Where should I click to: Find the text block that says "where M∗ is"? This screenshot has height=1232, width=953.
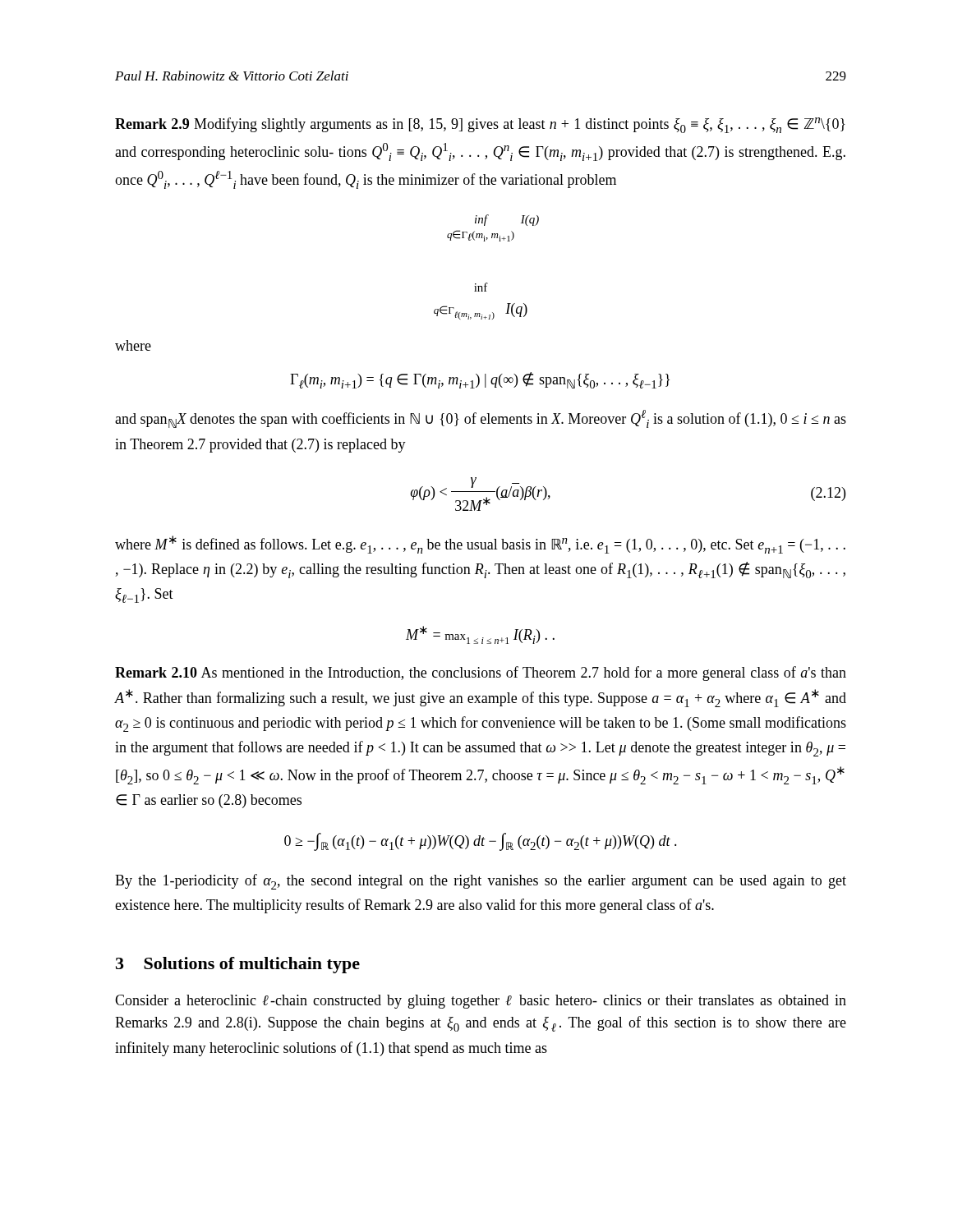(481, 569)
